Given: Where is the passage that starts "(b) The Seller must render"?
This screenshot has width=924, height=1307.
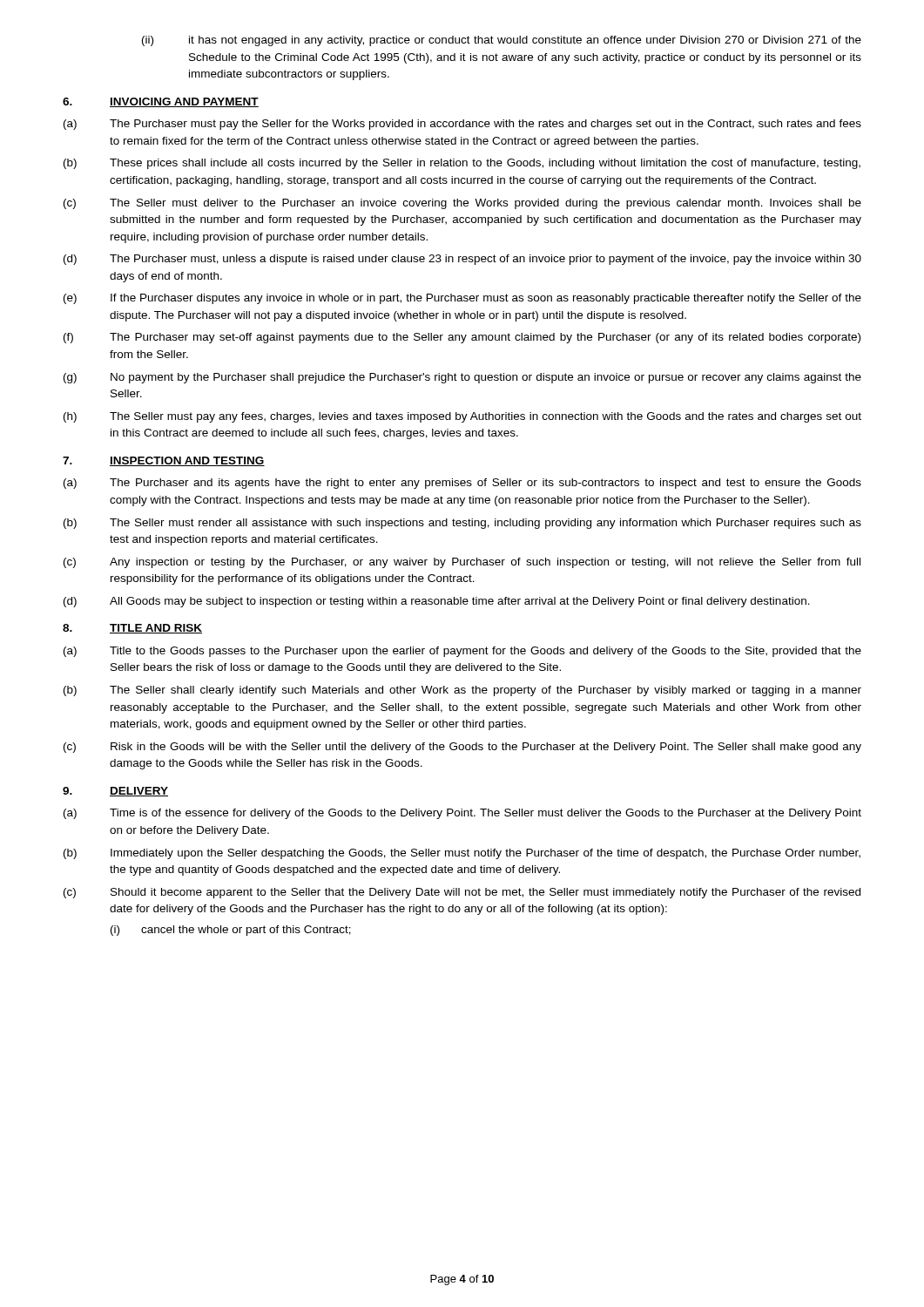Looking at the screenshot, I should coord(462,531).
